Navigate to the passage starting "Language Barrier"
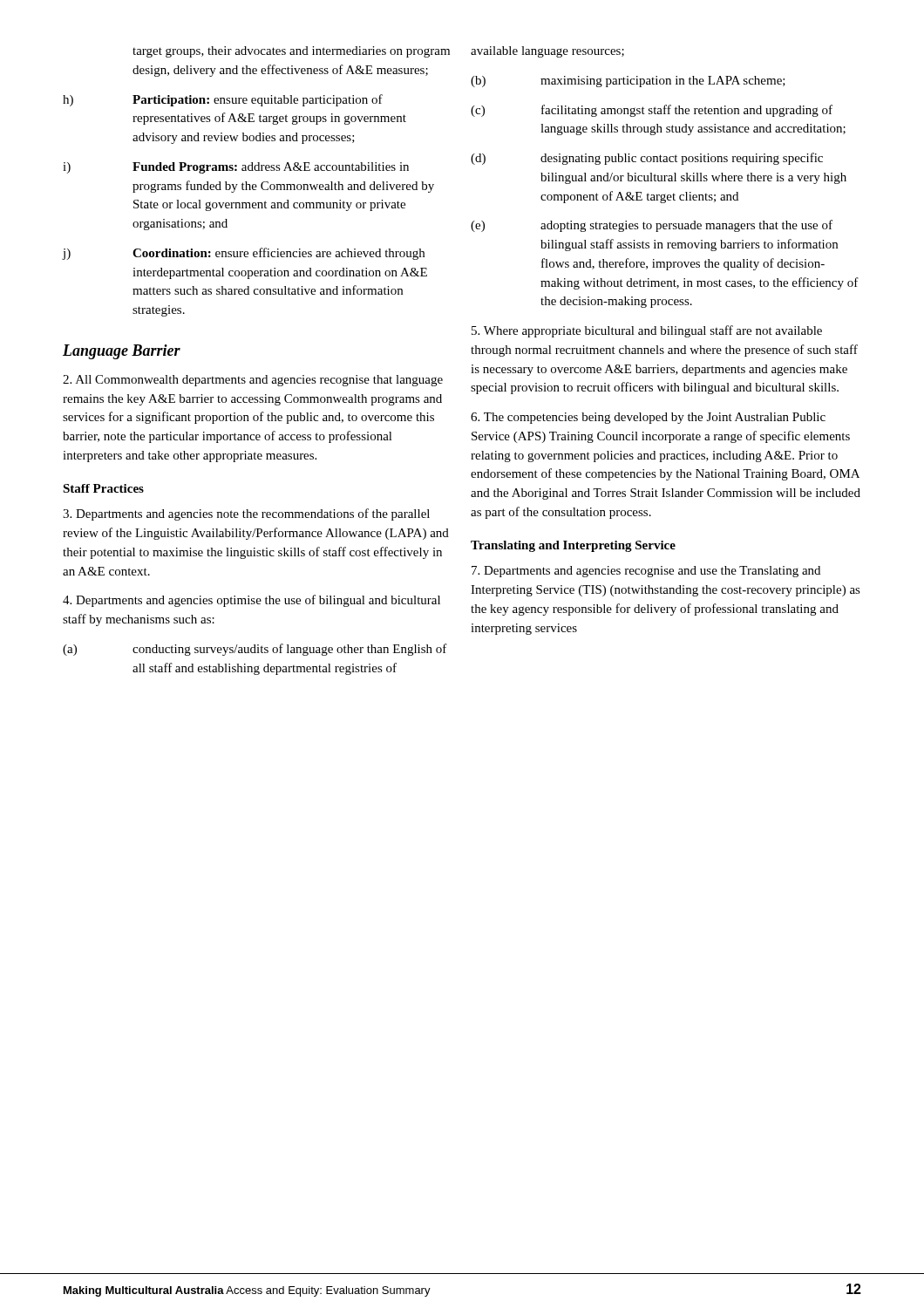The image size is (924, 1308). pyautogui.click(x=121, y=350)
